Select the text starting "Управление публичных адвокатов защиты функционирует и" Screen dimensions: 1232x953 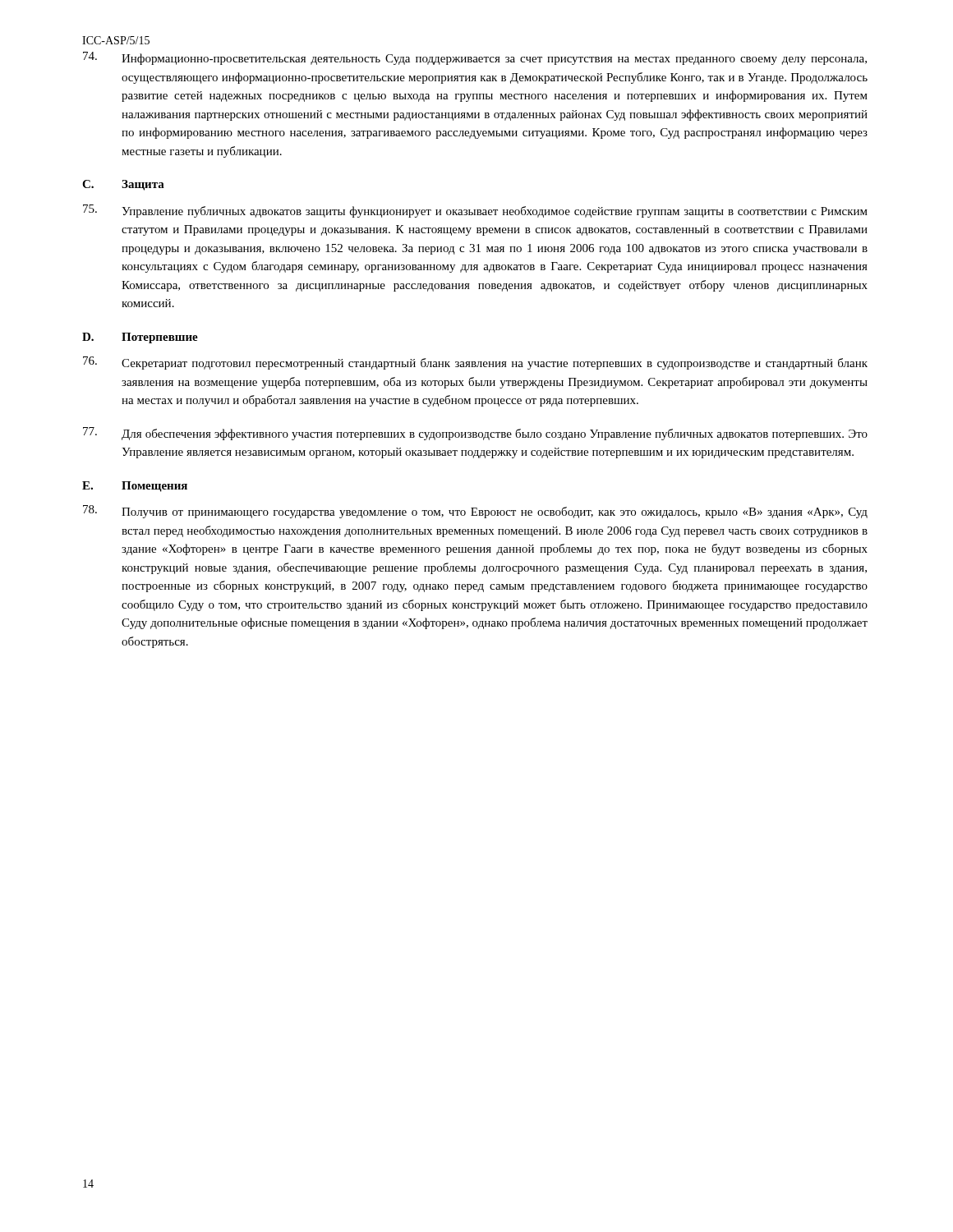pyautogui.click(x=475, y=257)
